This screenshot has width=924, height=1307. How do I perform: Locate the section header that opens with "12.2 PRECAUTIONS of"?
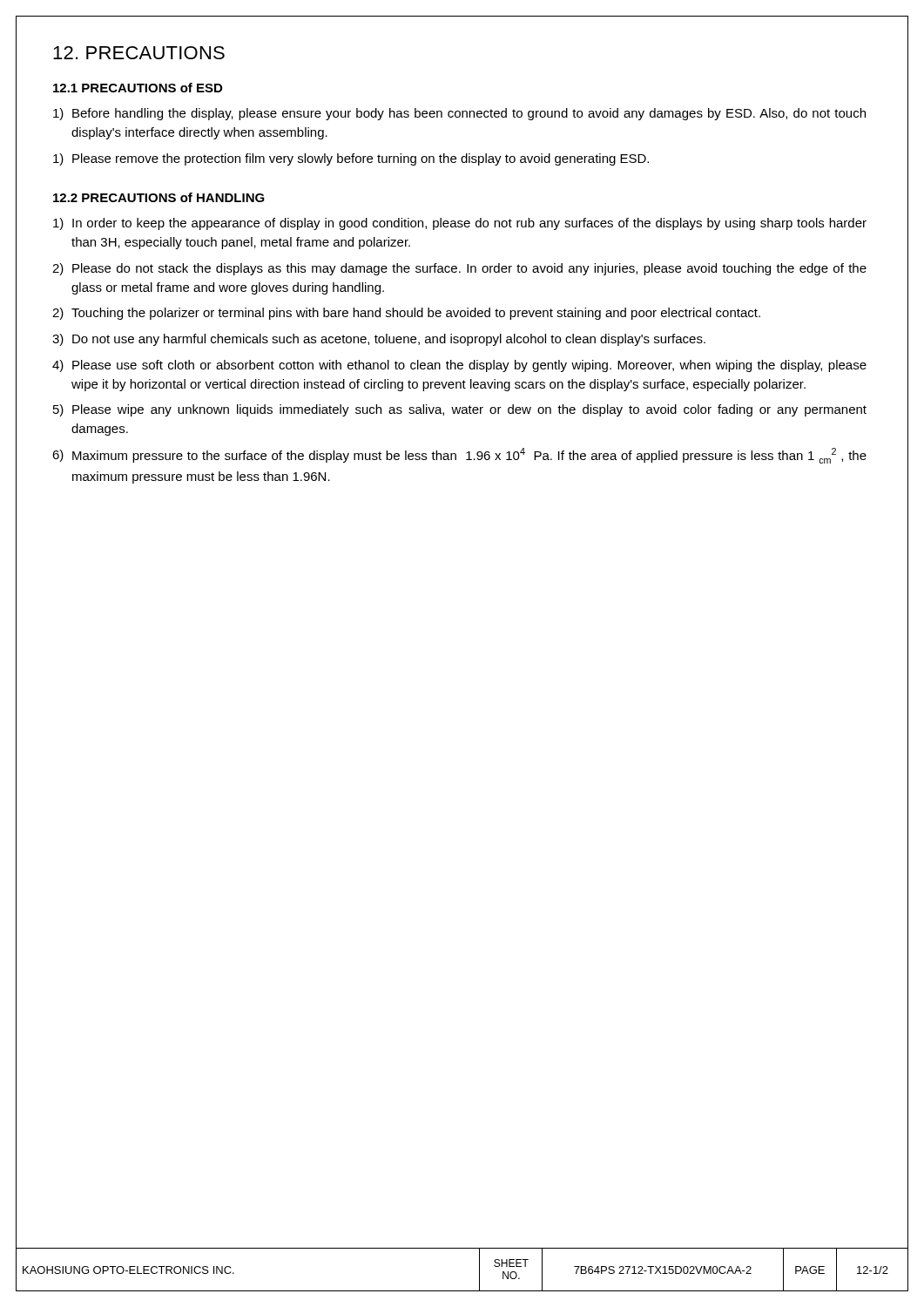(159, 197)
